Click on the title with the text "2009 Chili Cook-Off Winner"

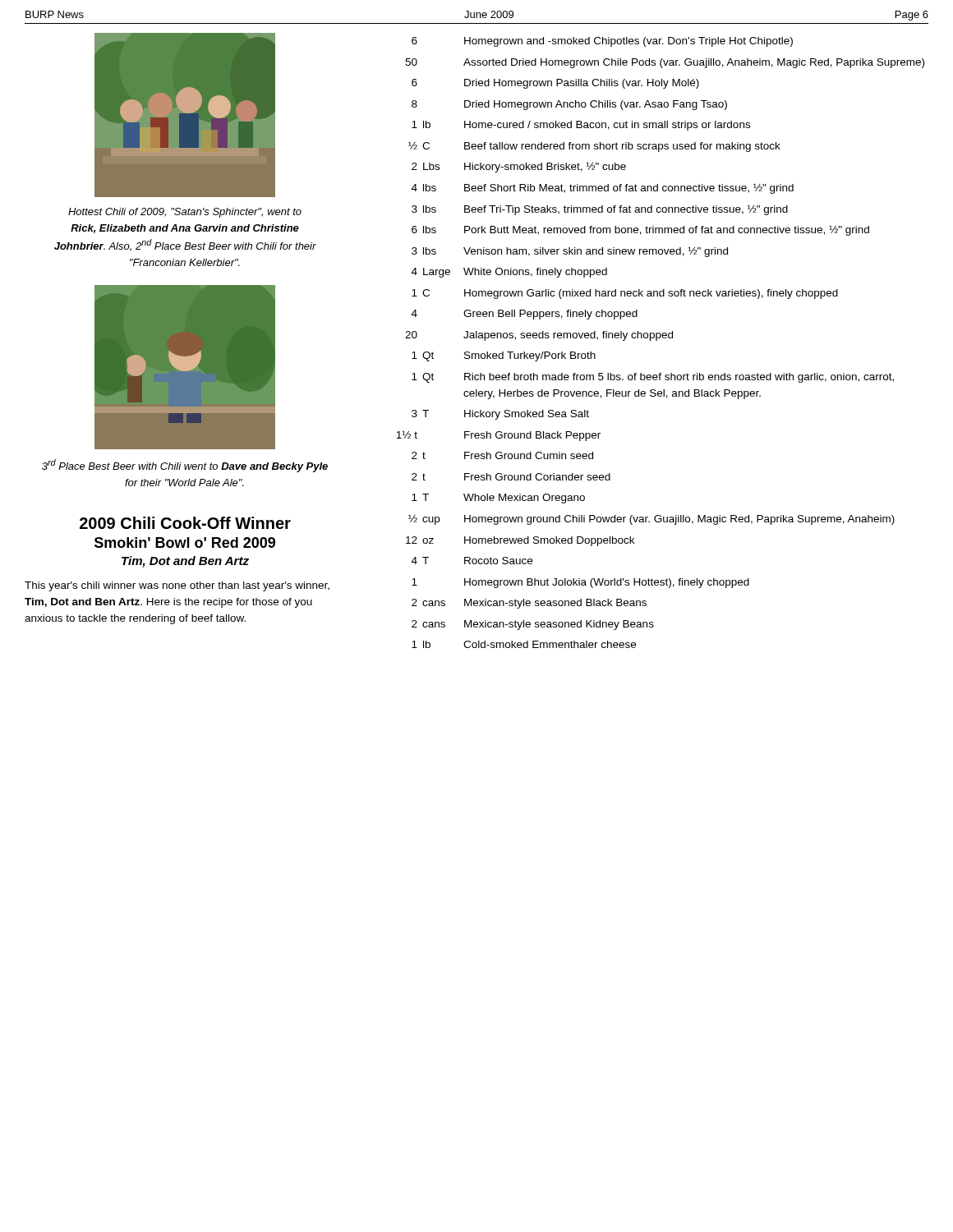pos(185,541)
